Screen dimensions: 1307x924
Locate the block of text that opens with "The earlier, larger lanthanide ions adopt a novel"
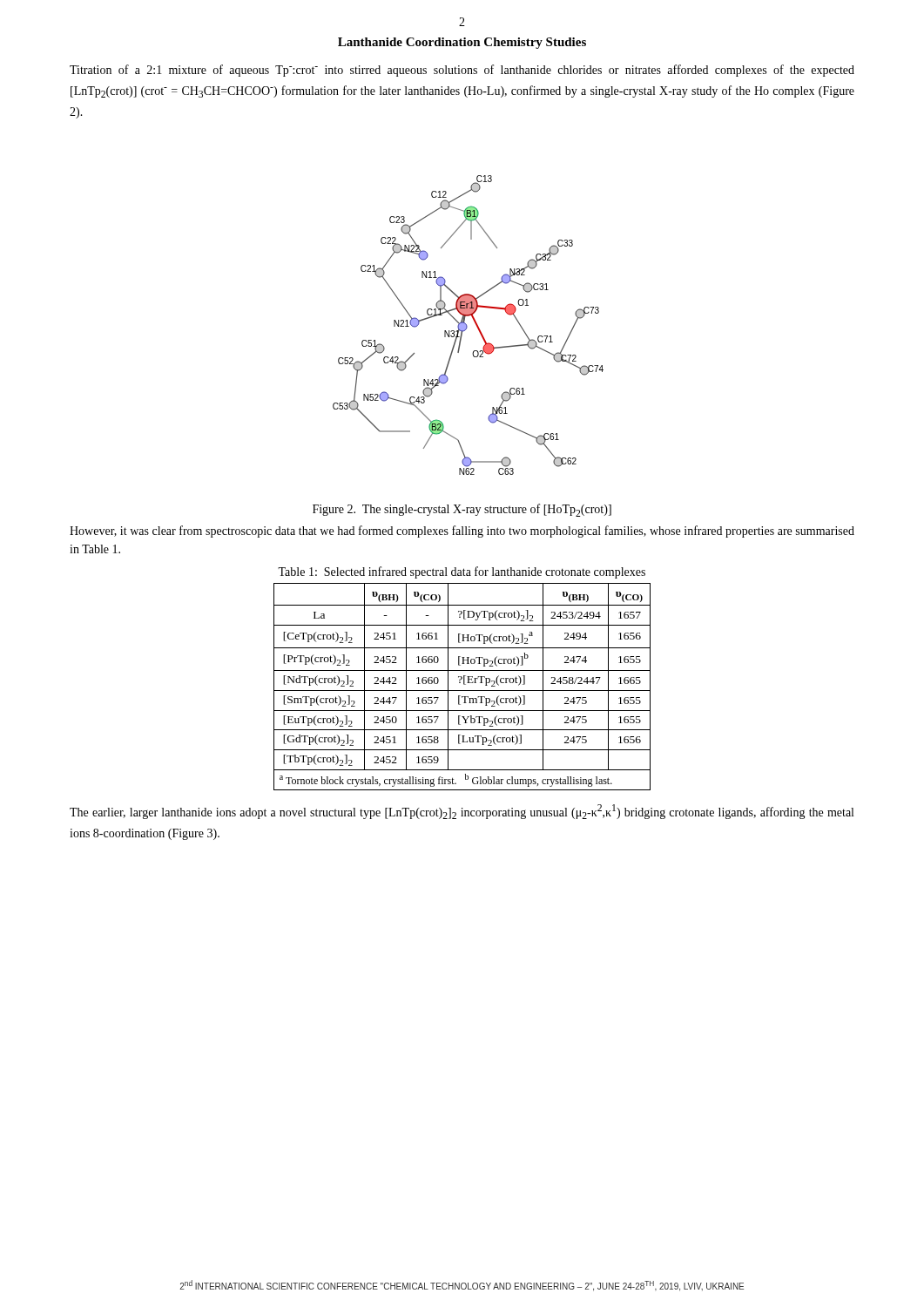coord(462,821)
